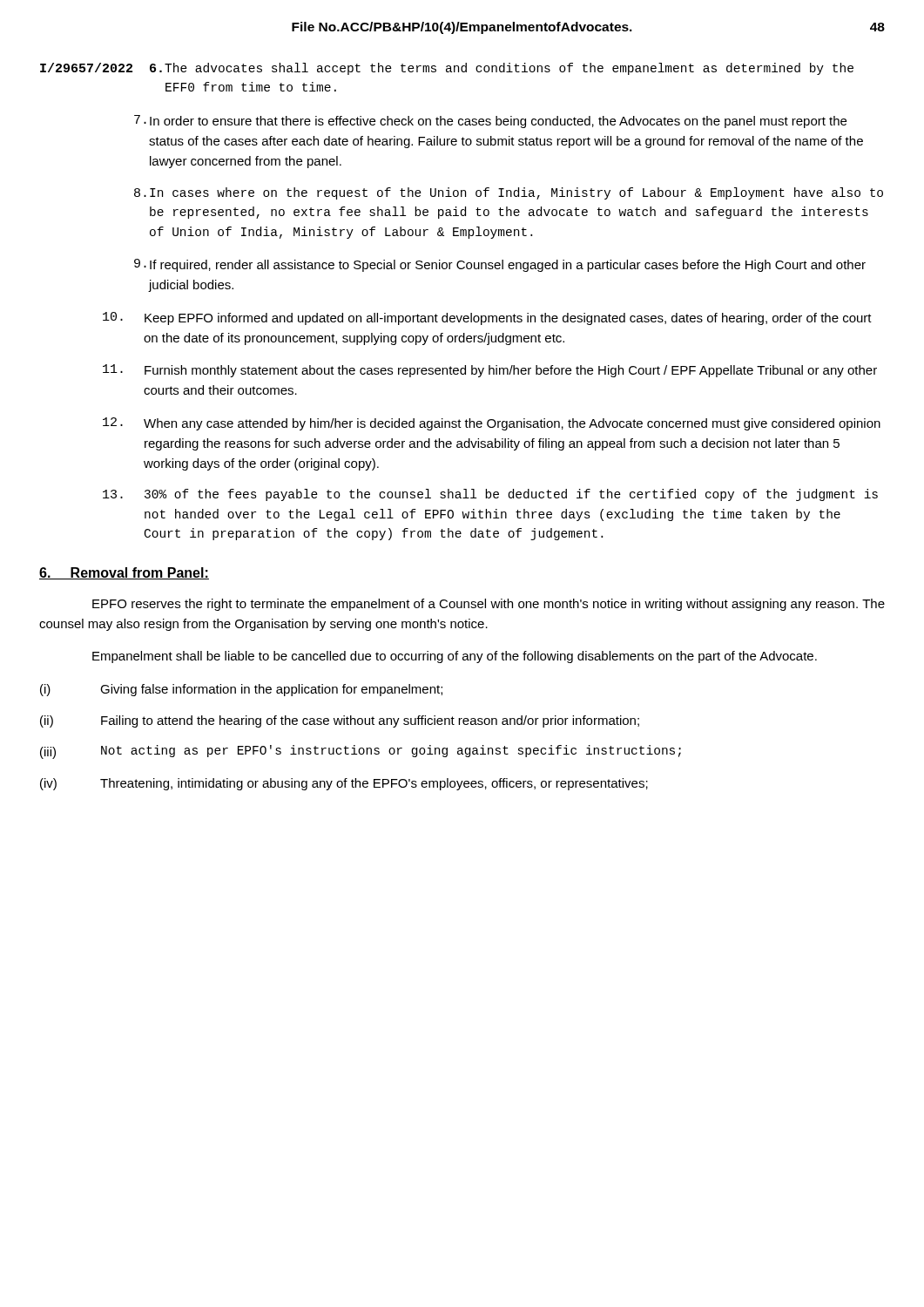Locate the list item that reads "7. In order to ensure"
The image size is (924, 1307).
[x=462, y=141]
